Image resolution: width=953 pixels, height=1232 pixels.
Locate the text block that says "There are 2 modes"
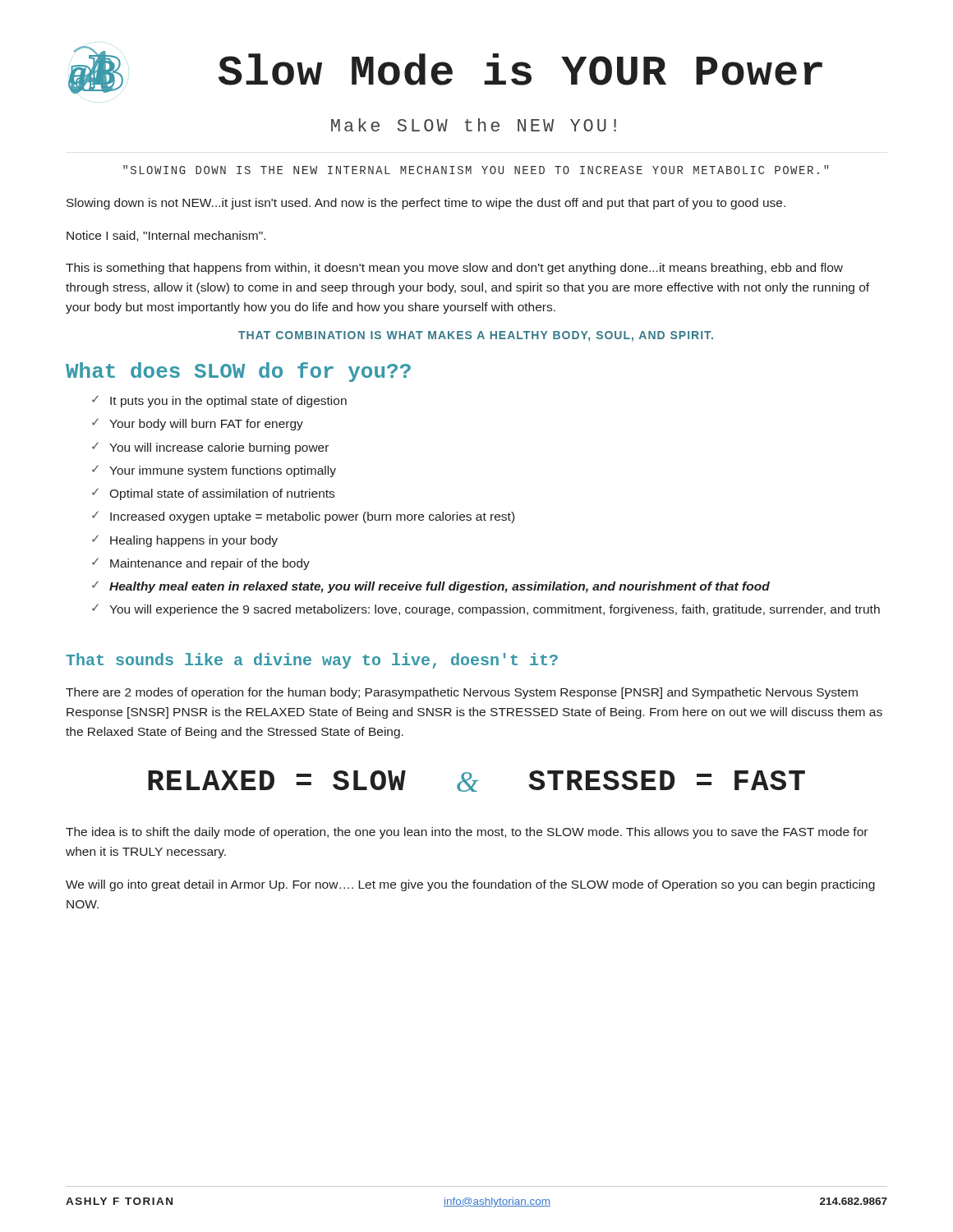click(476, 712)
